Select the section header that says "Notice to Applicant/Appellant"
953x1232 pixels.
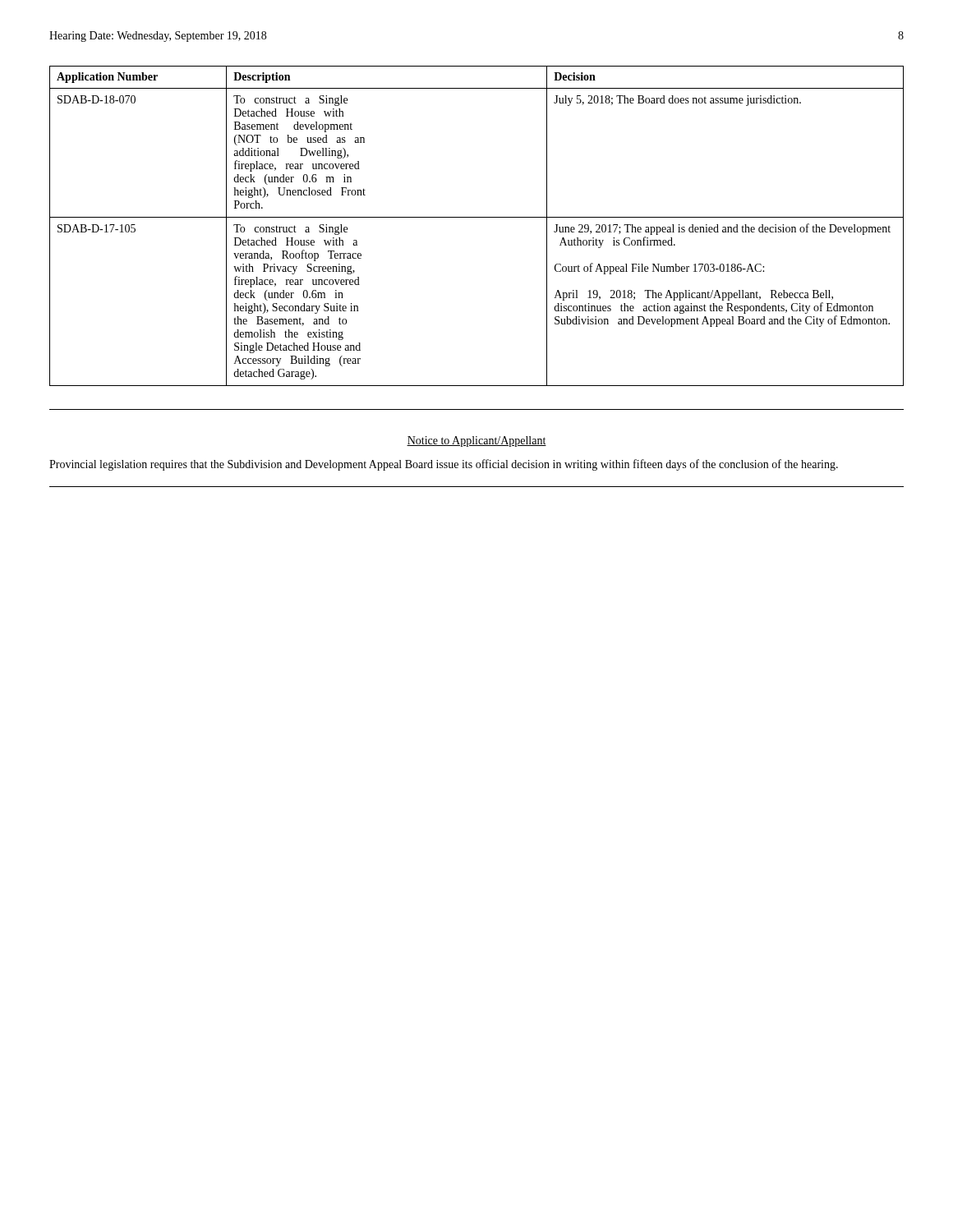(476, 441)
